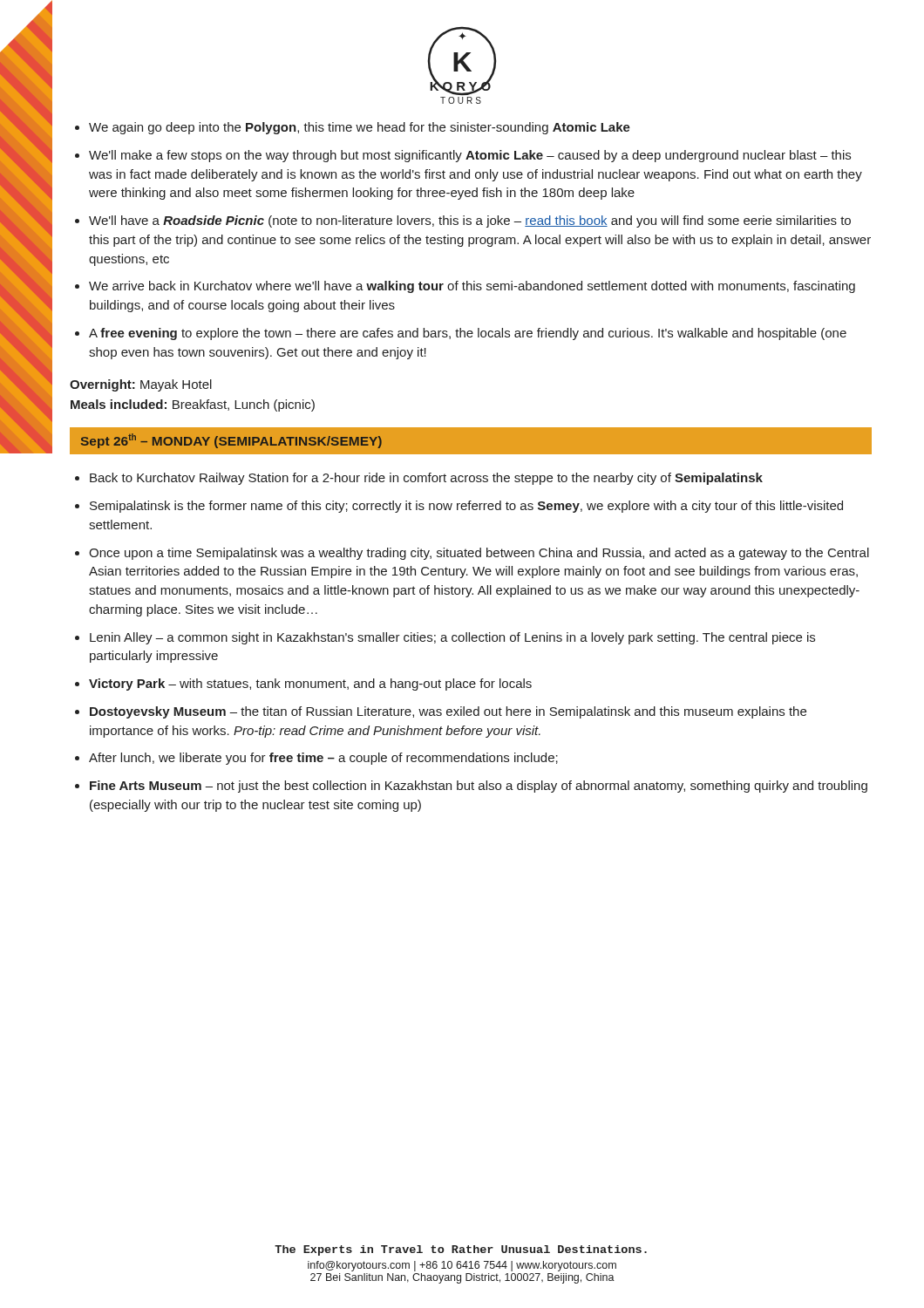Find the logo
Image resolution: width=924 pixels, height=1308 pixels.
point(462,67)
